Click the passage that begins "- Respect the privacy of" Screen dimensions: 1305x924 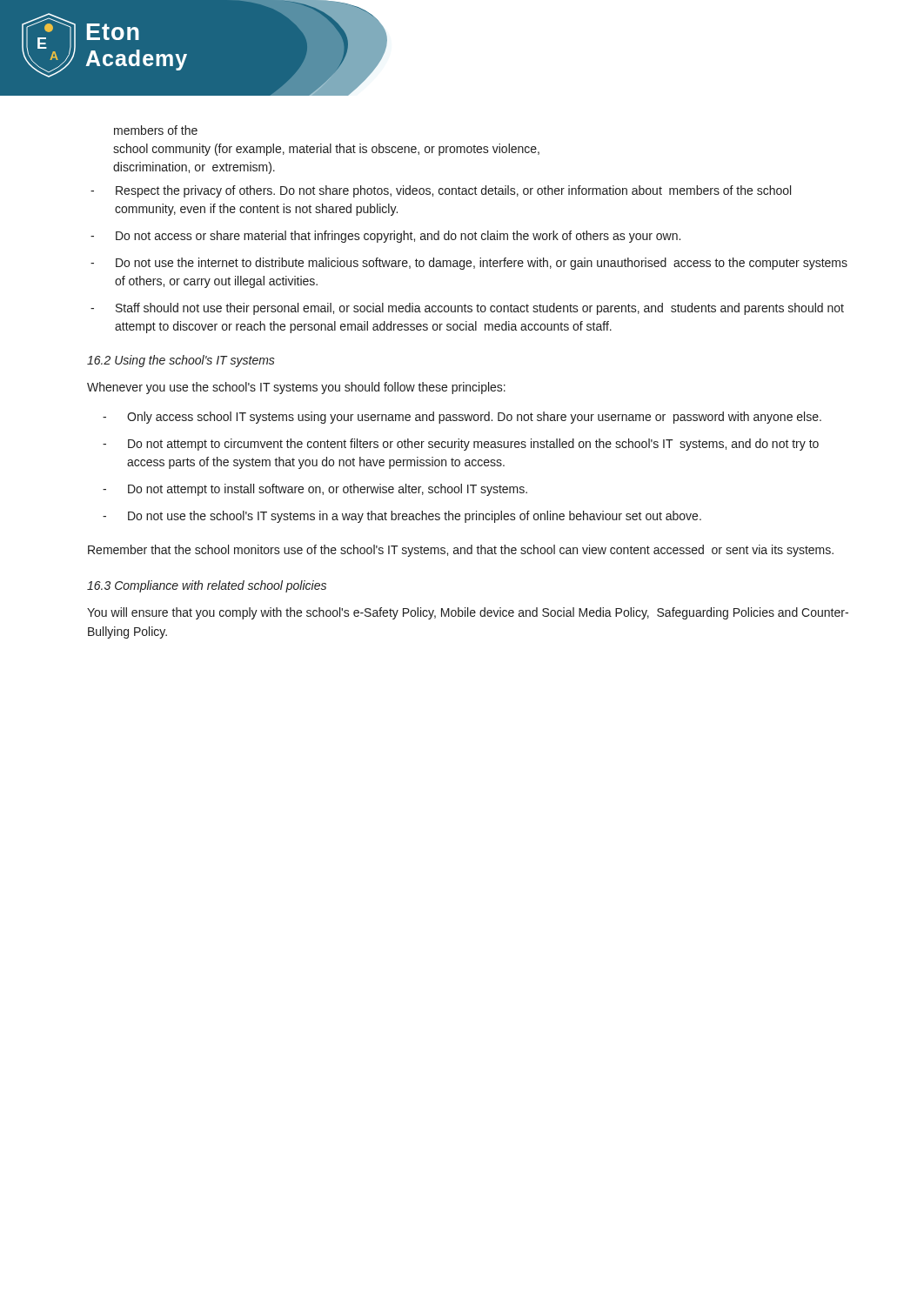point(471,200)
